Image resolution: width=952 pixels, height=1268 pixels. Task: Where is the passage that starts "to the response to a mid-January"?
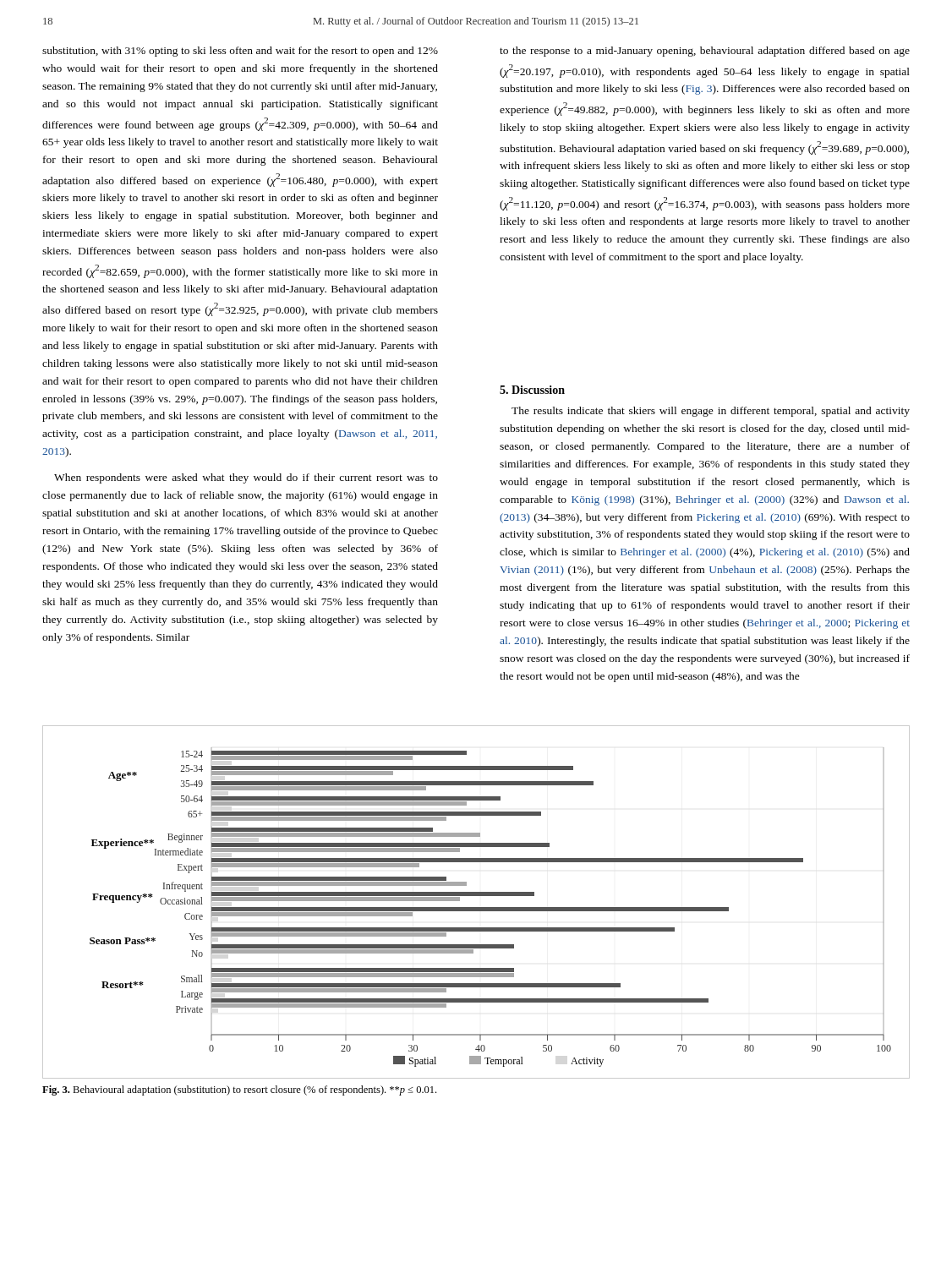705,154
